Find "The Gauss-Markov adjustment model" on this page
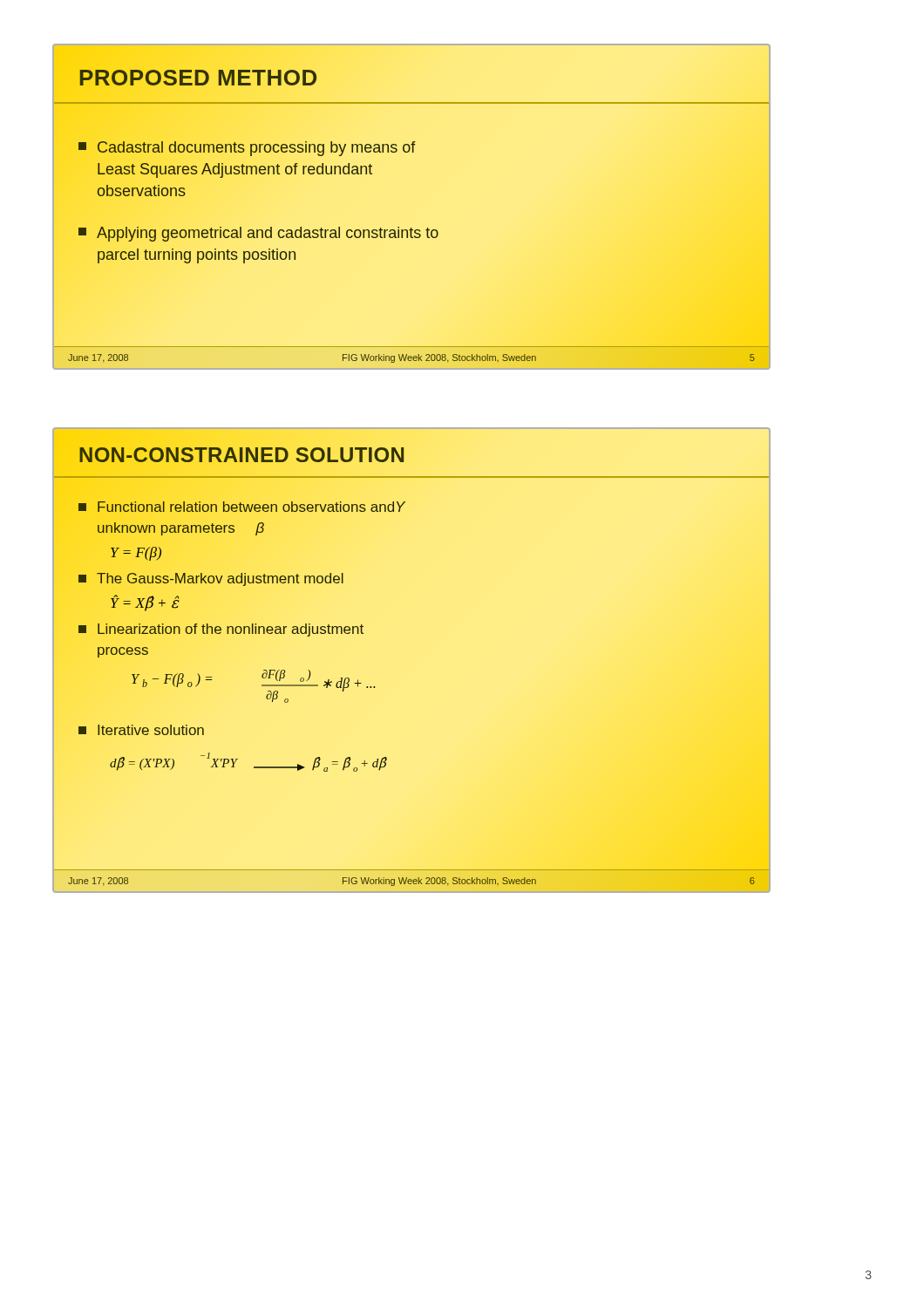 pos(211,579)
